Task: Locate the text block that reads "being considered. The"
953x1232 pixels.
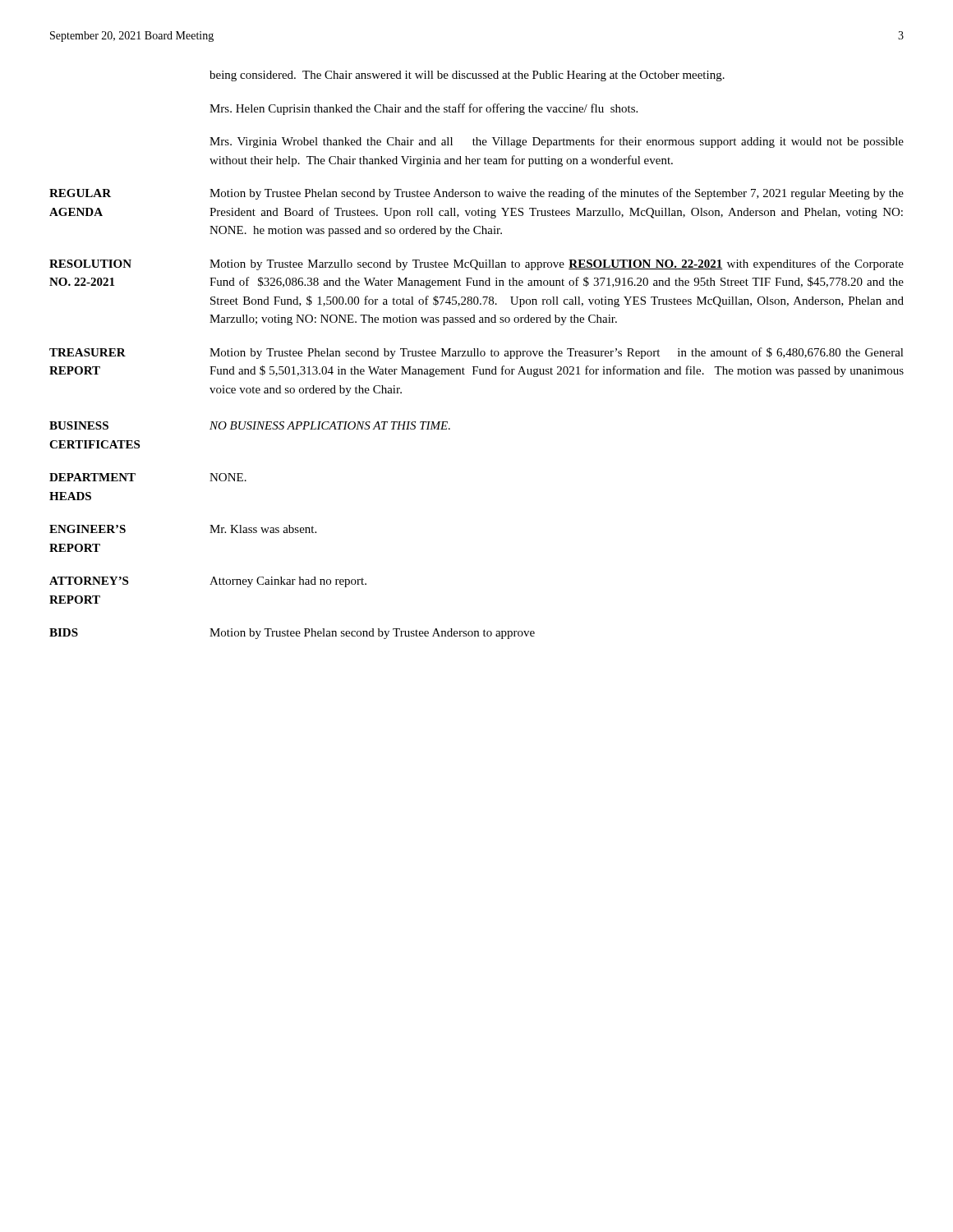Action: (467, 75)
